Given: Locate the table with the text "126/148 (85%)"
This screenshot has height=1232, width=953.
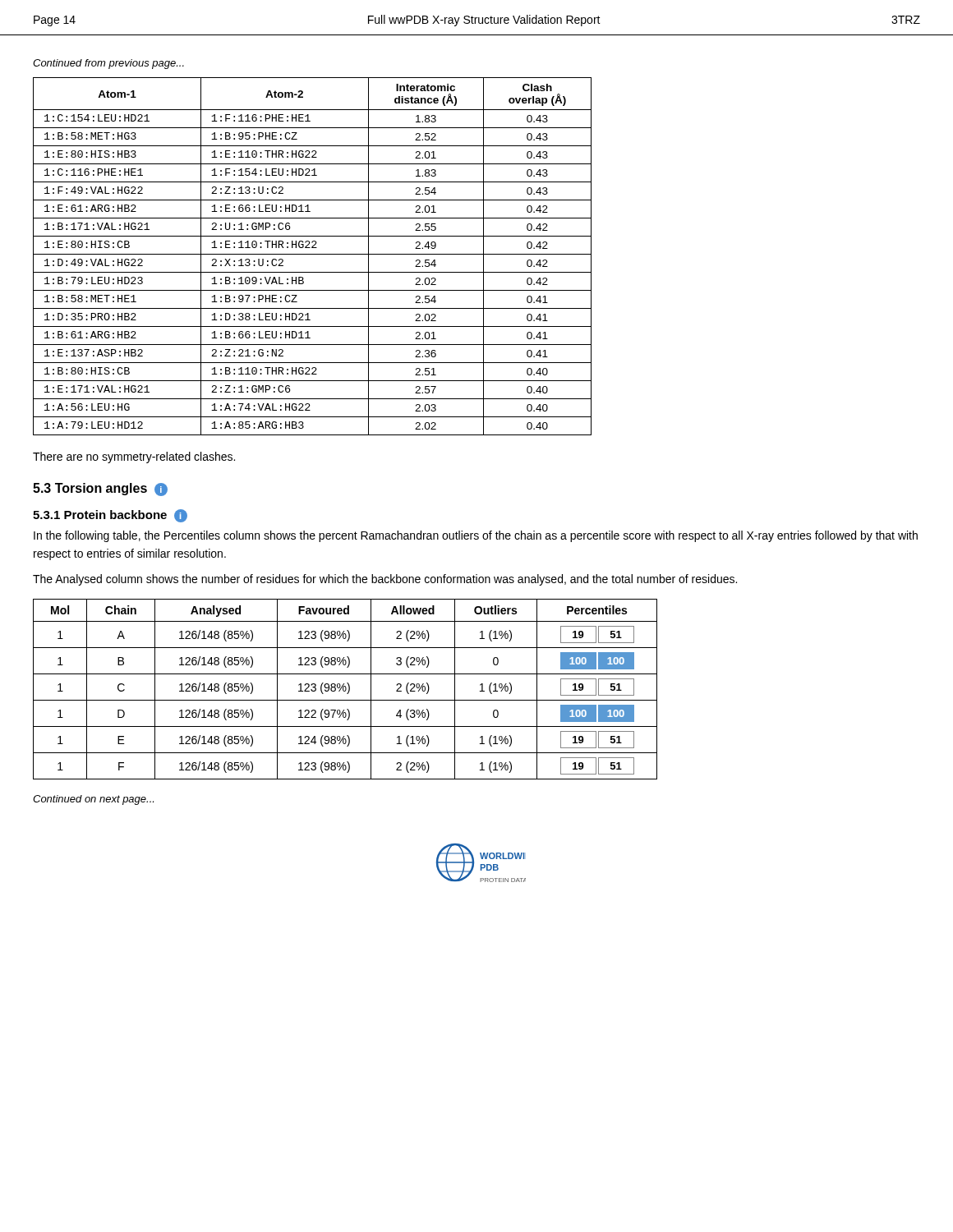Looking at the screenshot, I should click(x=476, y=689).
